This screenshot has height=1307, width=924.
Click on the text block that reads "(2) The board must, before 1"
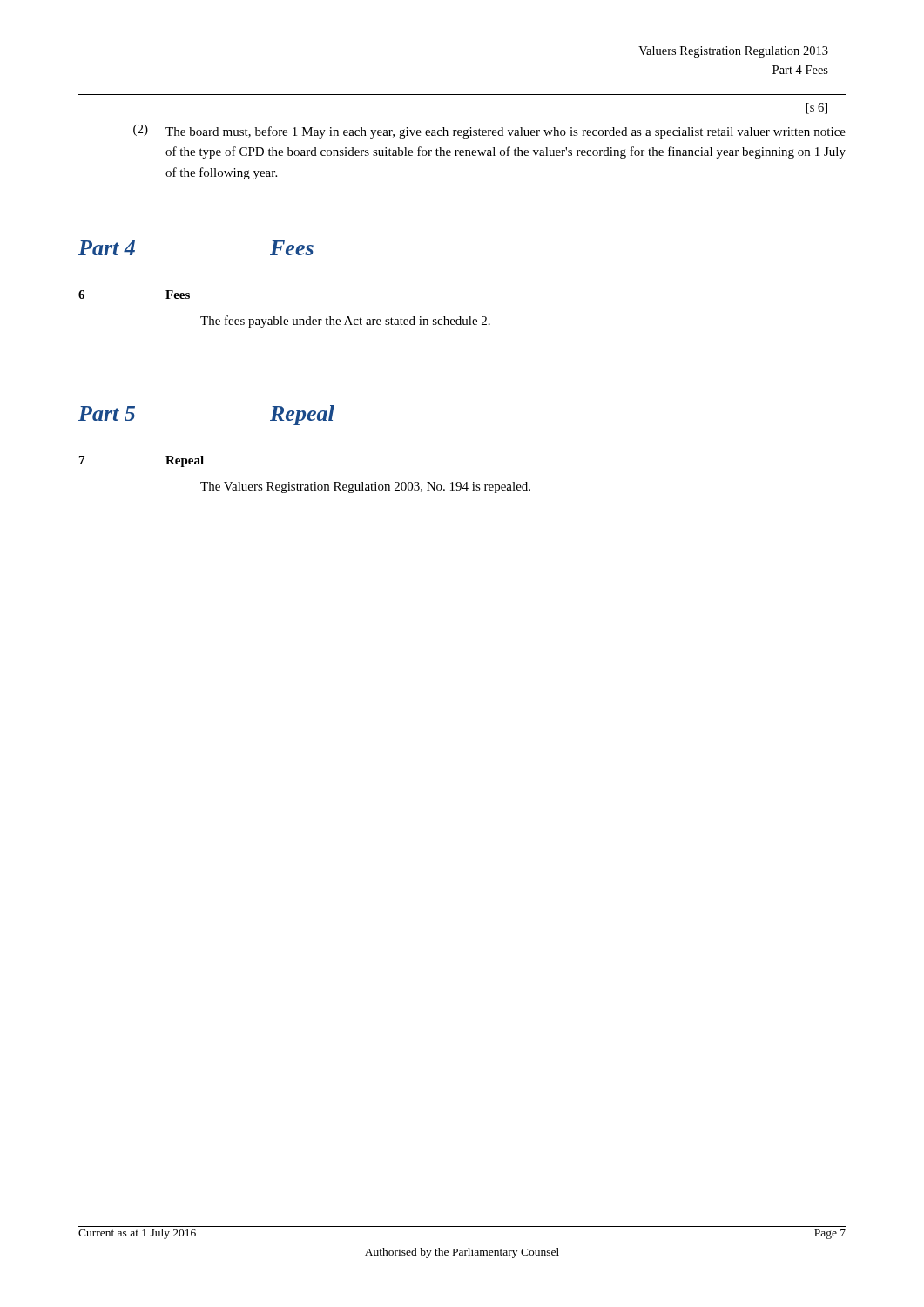(462, 152)
